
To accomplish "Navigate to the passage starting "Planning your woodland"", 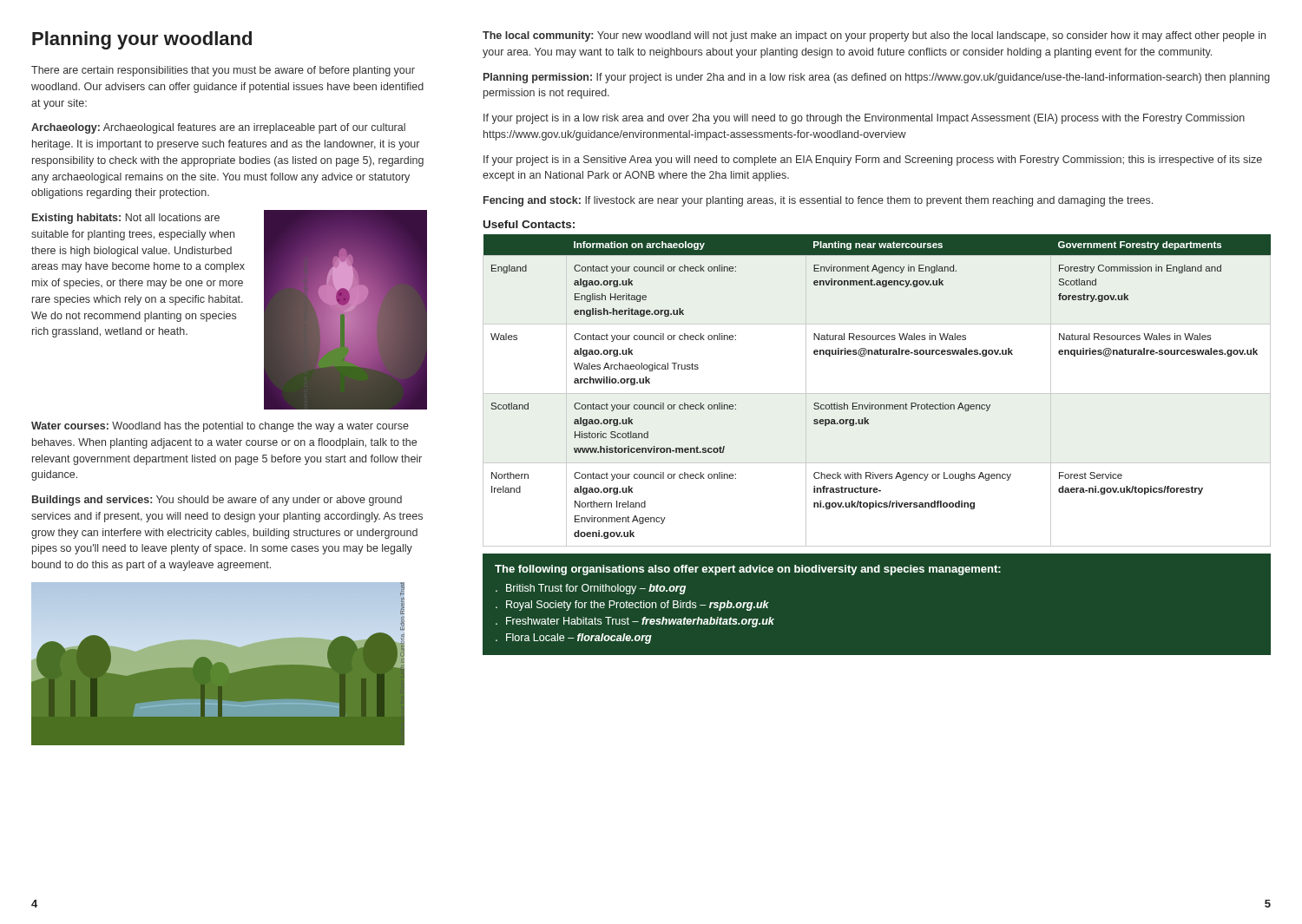I will pyautogui.click(x=229, y=39).
